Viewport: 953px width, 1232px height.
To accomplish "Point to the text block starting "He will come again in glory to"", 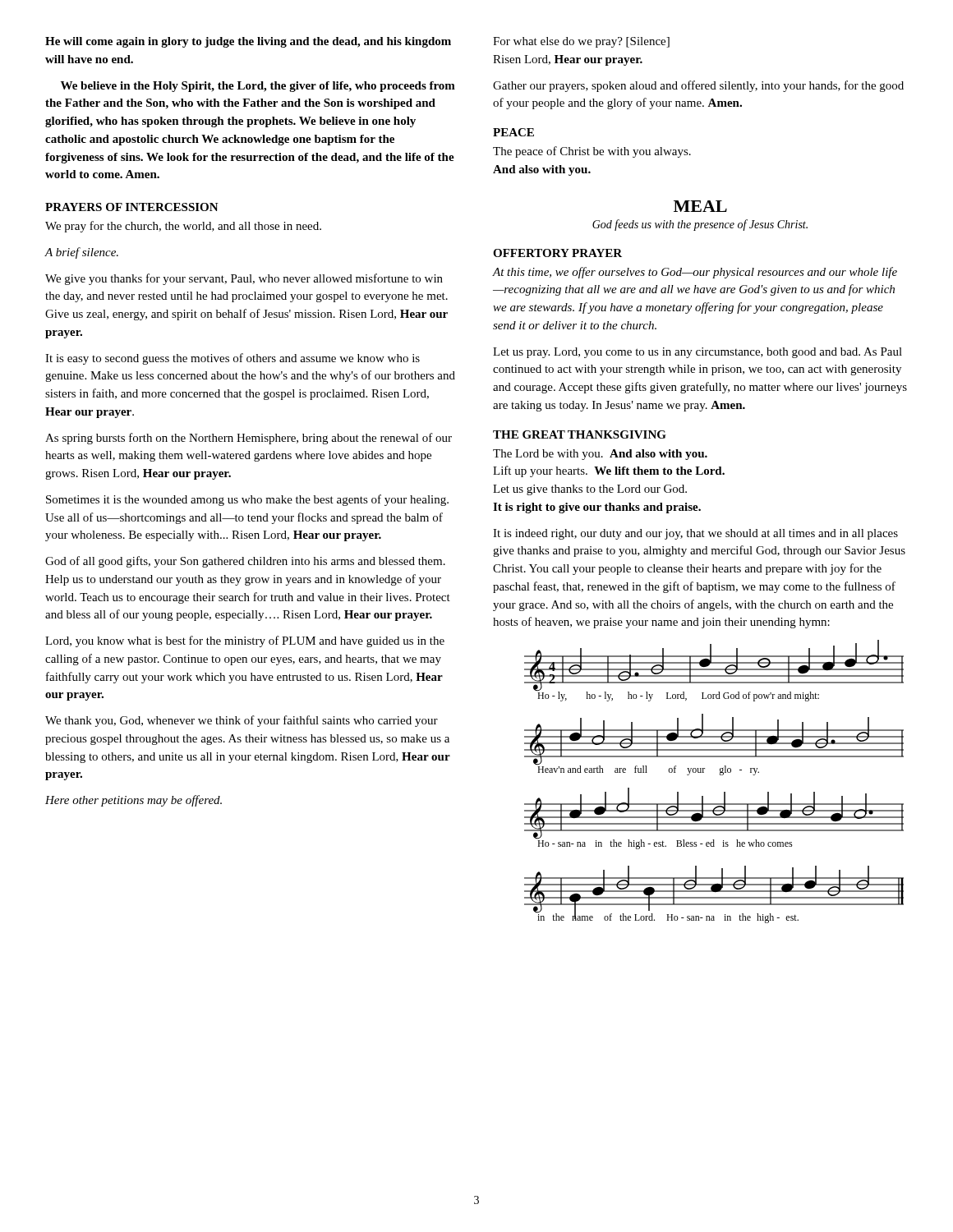I will (x=248, y=50).
